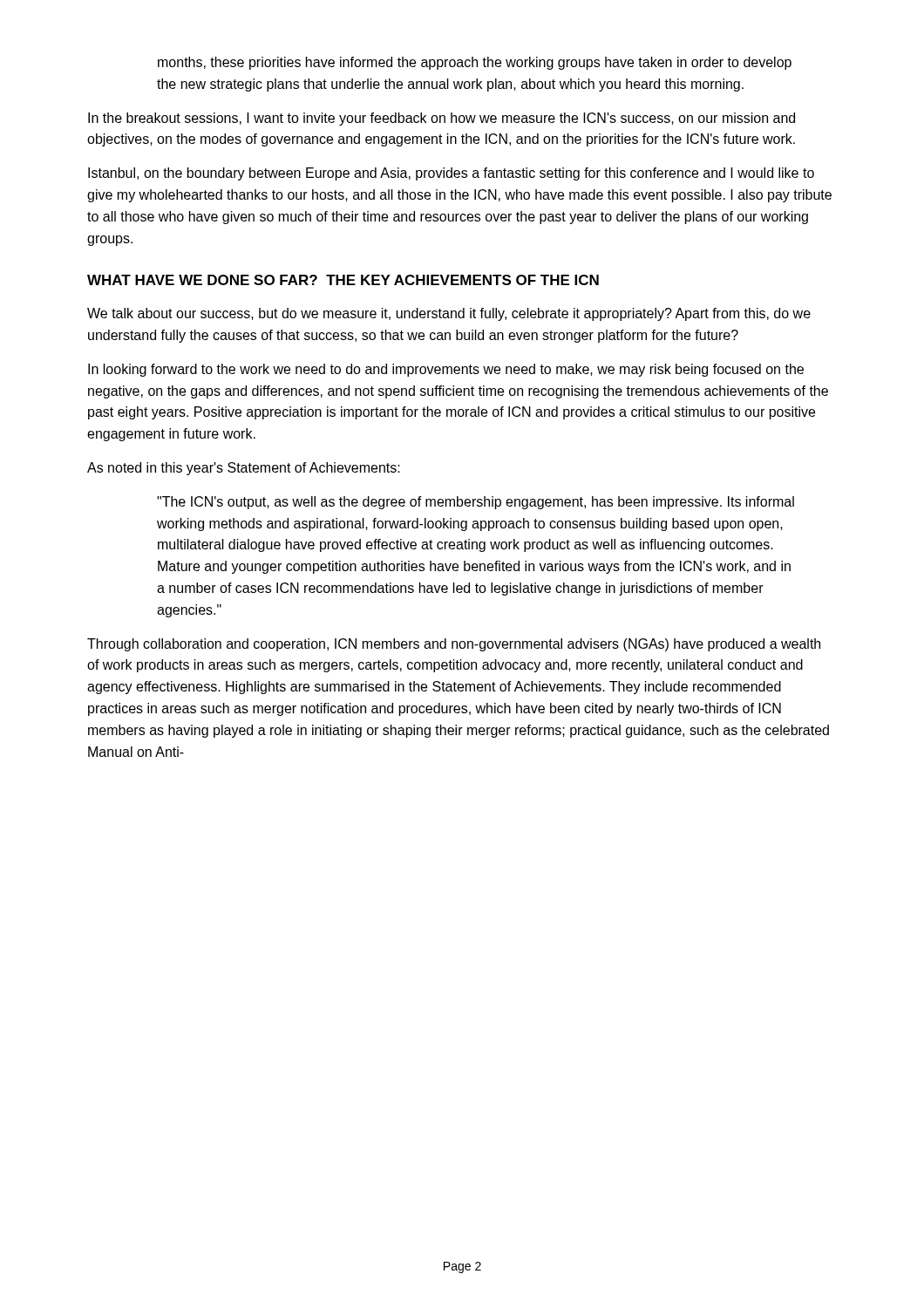Screen dimensions: 1308x924
Task: Find the block on this page that starts "In the breakout sessions, I want to"
Action: pyautogui.click(x=462, y=129)
